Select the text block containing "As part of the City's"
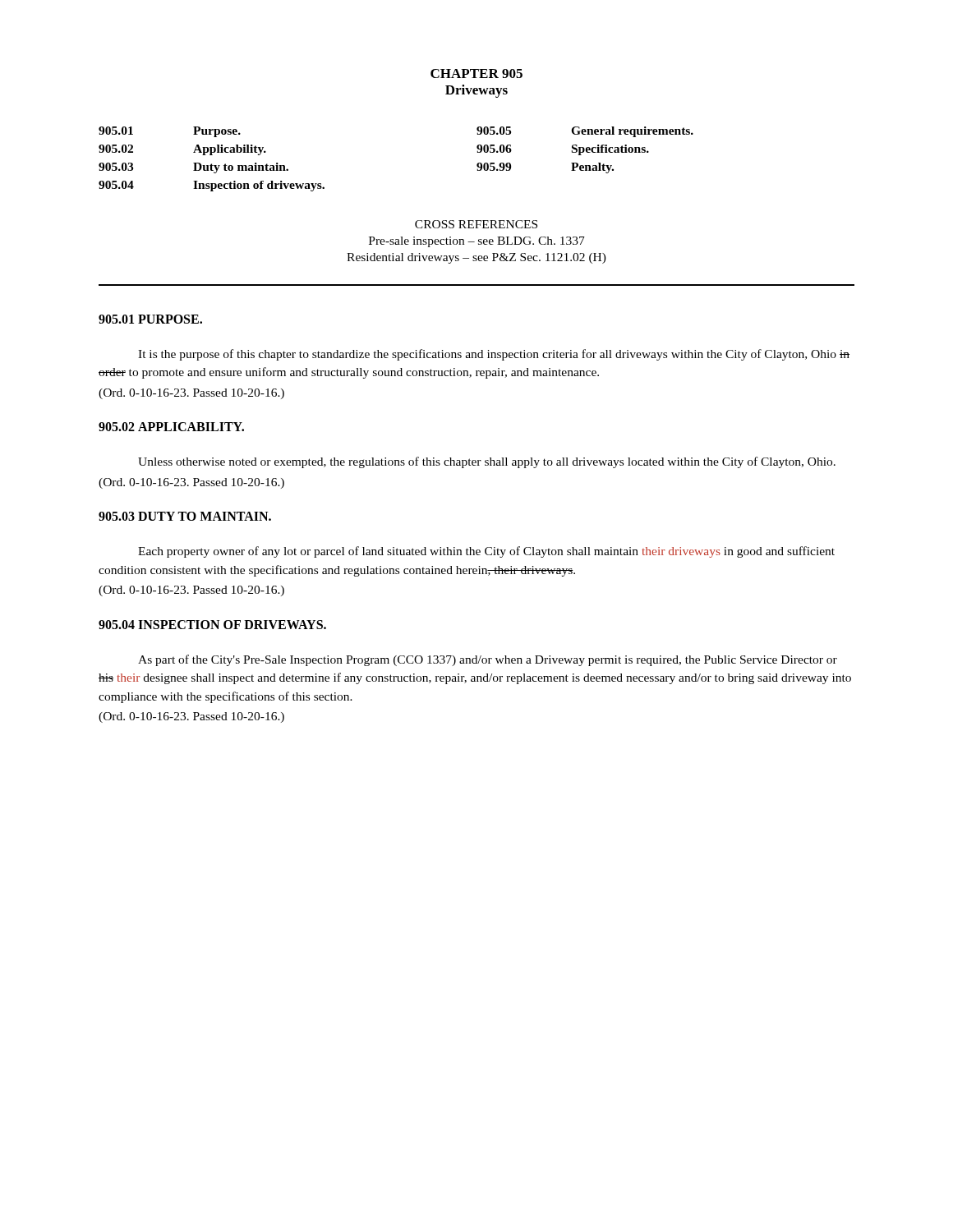Screen dimensions: 1232x953 [476, 688]
